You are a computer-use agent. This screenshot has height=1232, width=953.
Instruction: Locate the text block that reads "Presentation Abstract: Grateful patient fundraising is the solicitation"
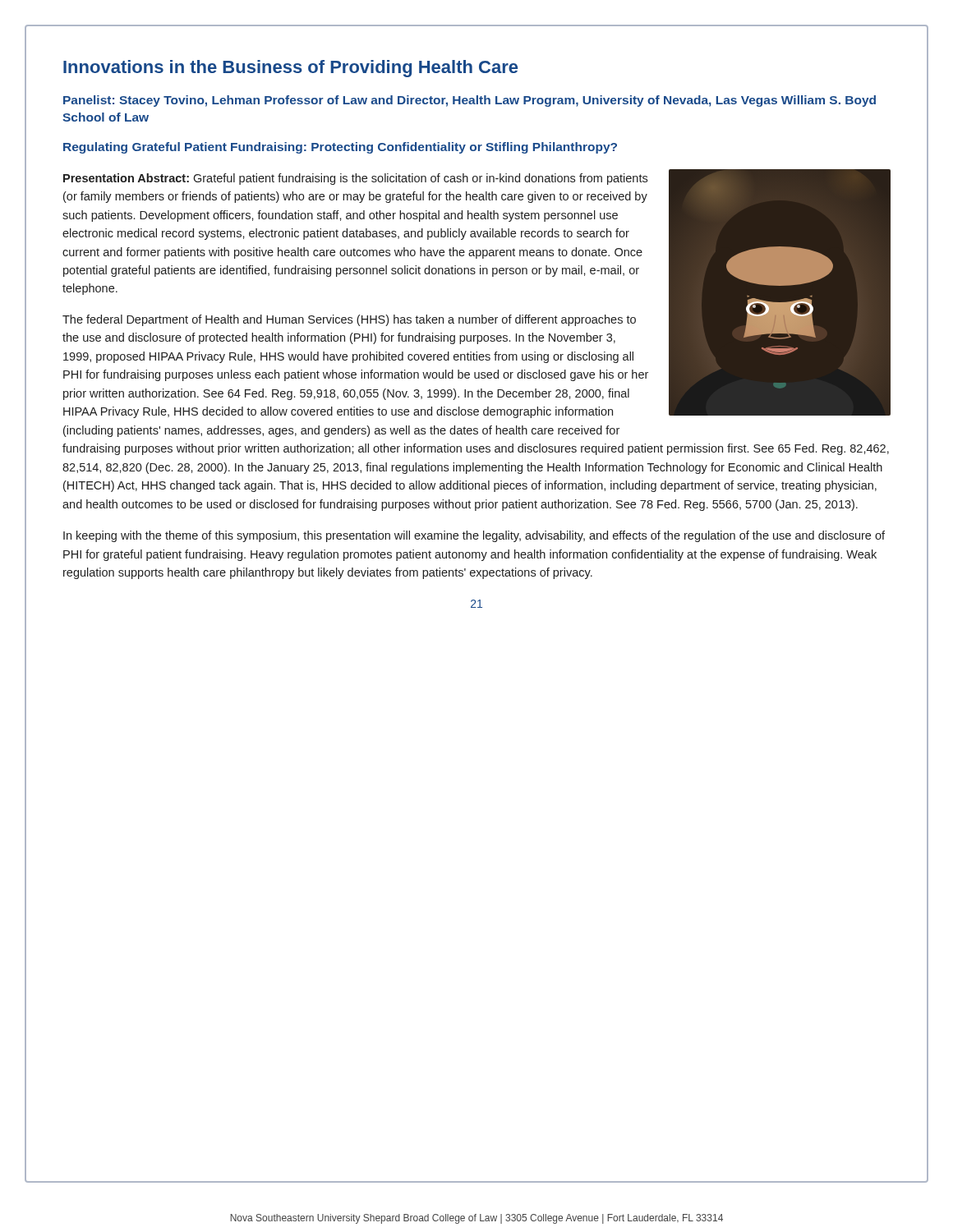[476, 341]
